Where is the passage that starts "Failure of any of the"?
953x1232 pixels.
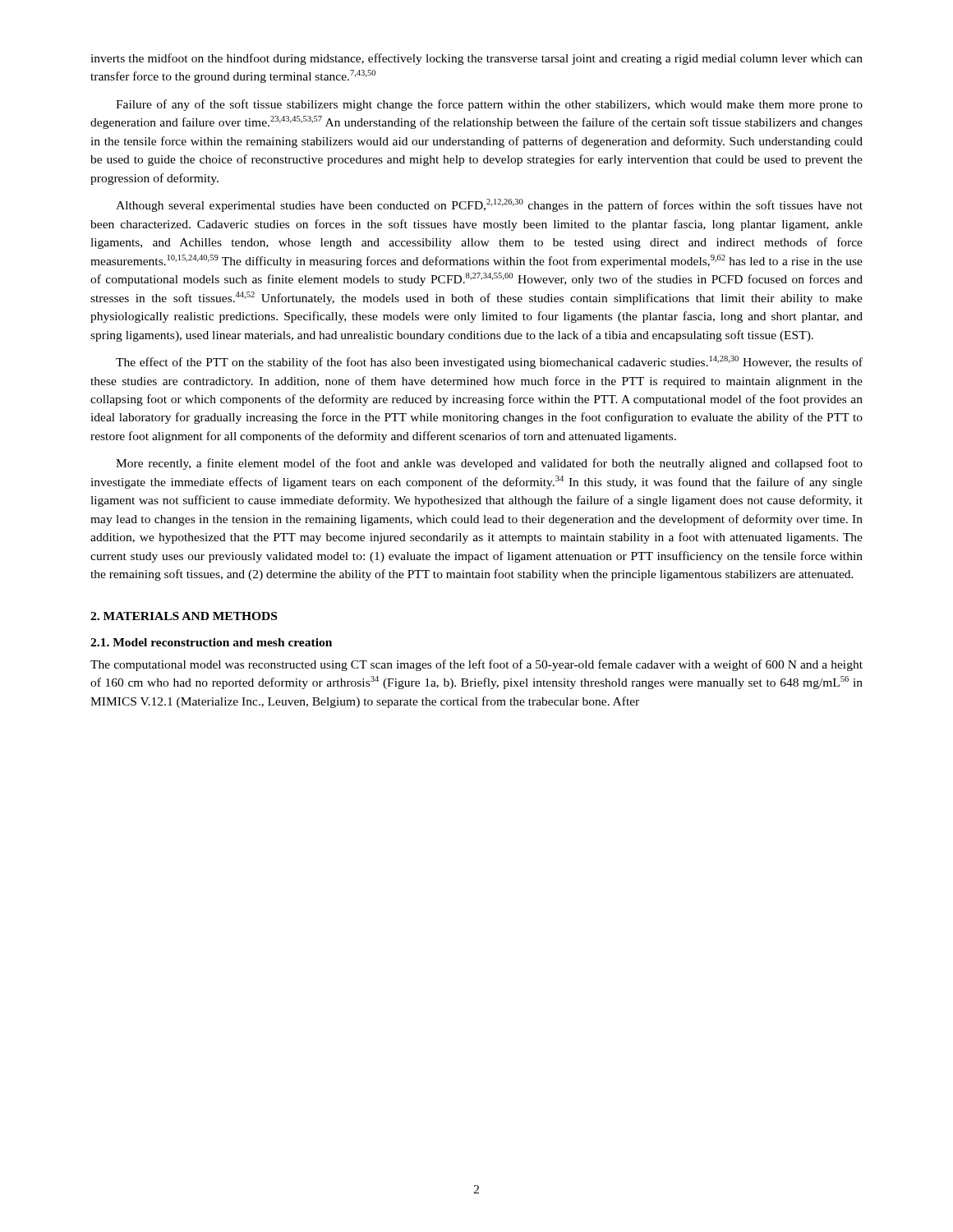pos(476,141)
